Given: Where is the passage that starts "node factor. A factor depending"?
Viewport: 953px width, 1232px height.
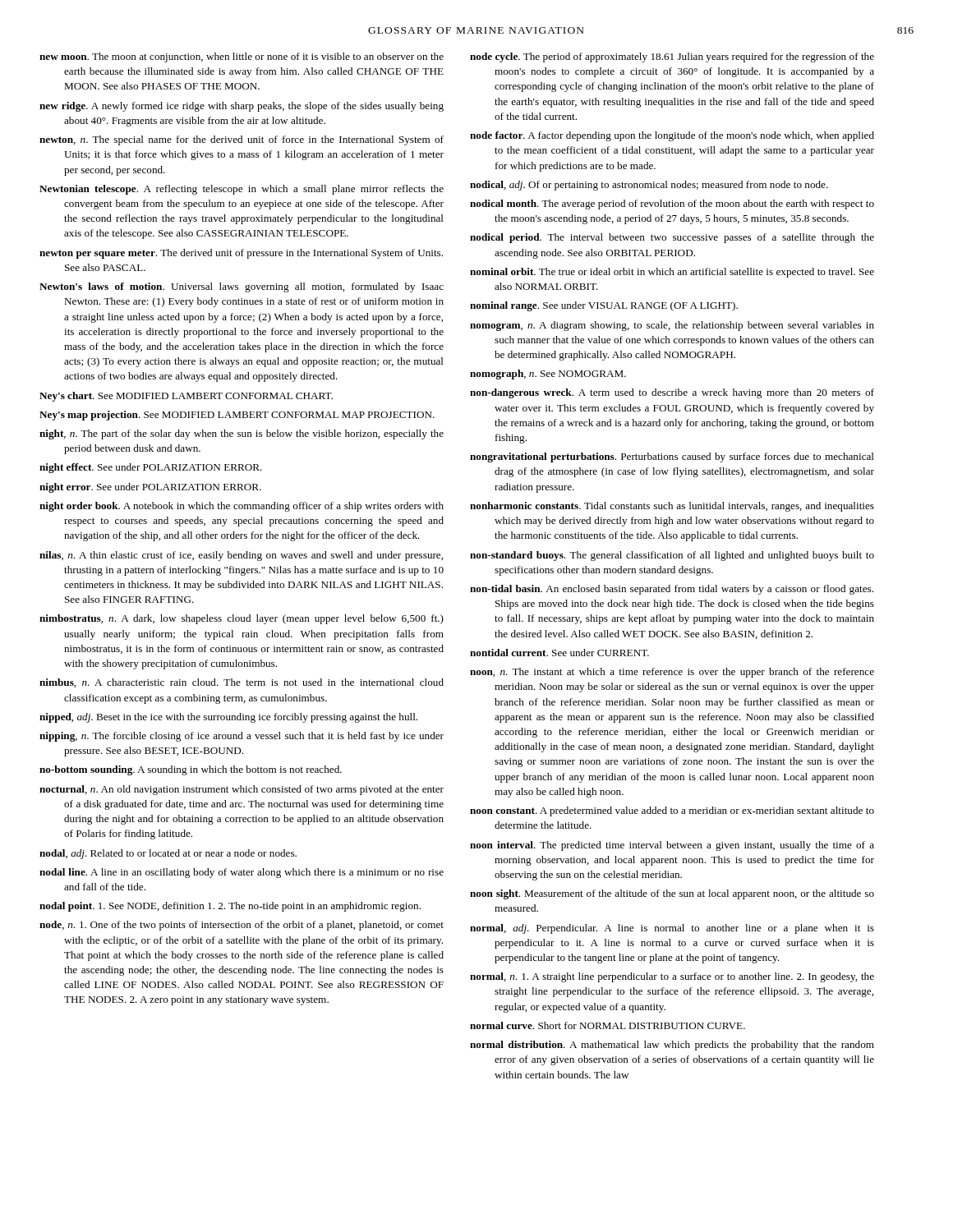Looking at the screenshot, I should [x=672, y=150].
